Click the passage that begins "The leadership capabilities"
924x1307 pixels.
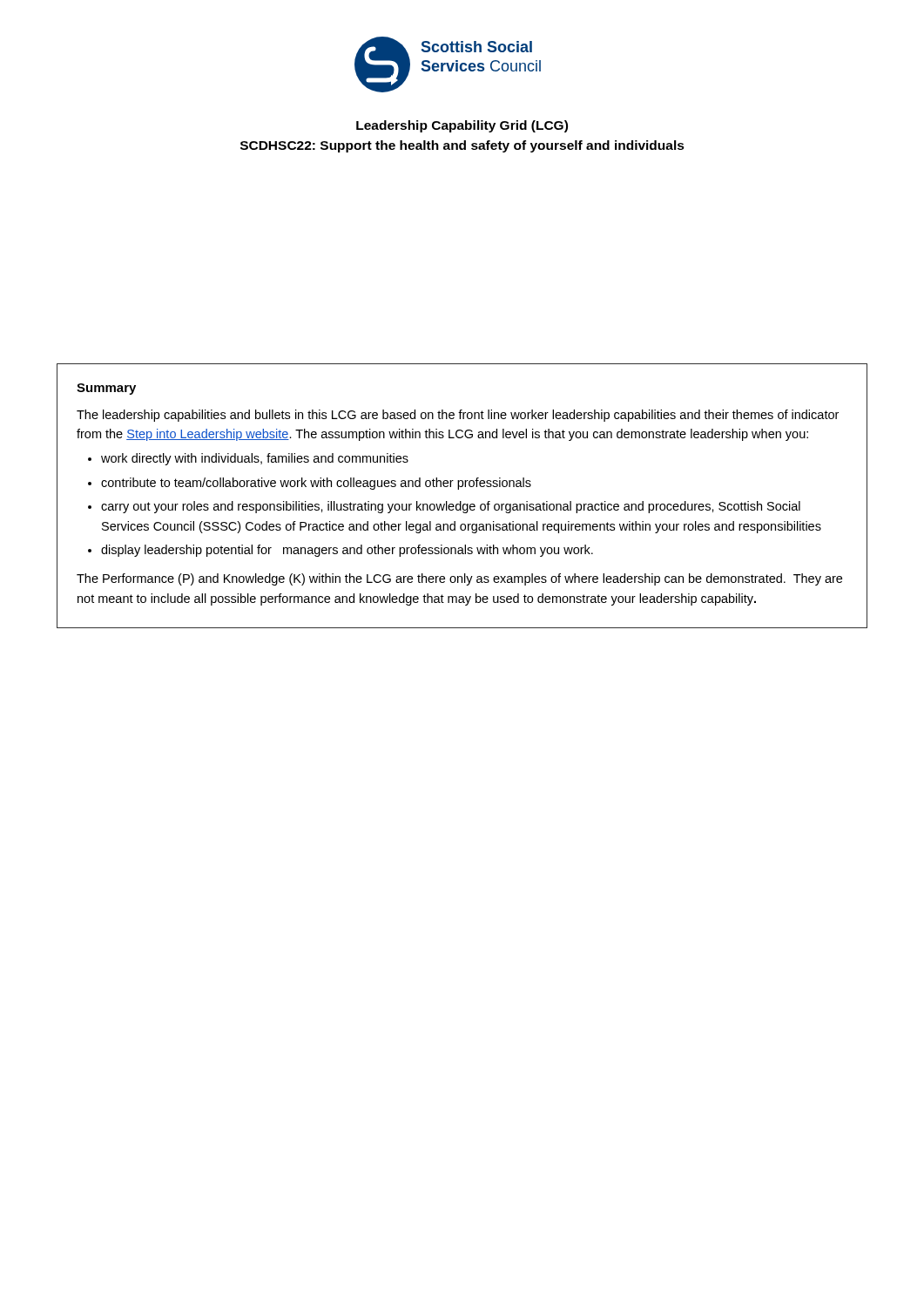tap(458, 424)
